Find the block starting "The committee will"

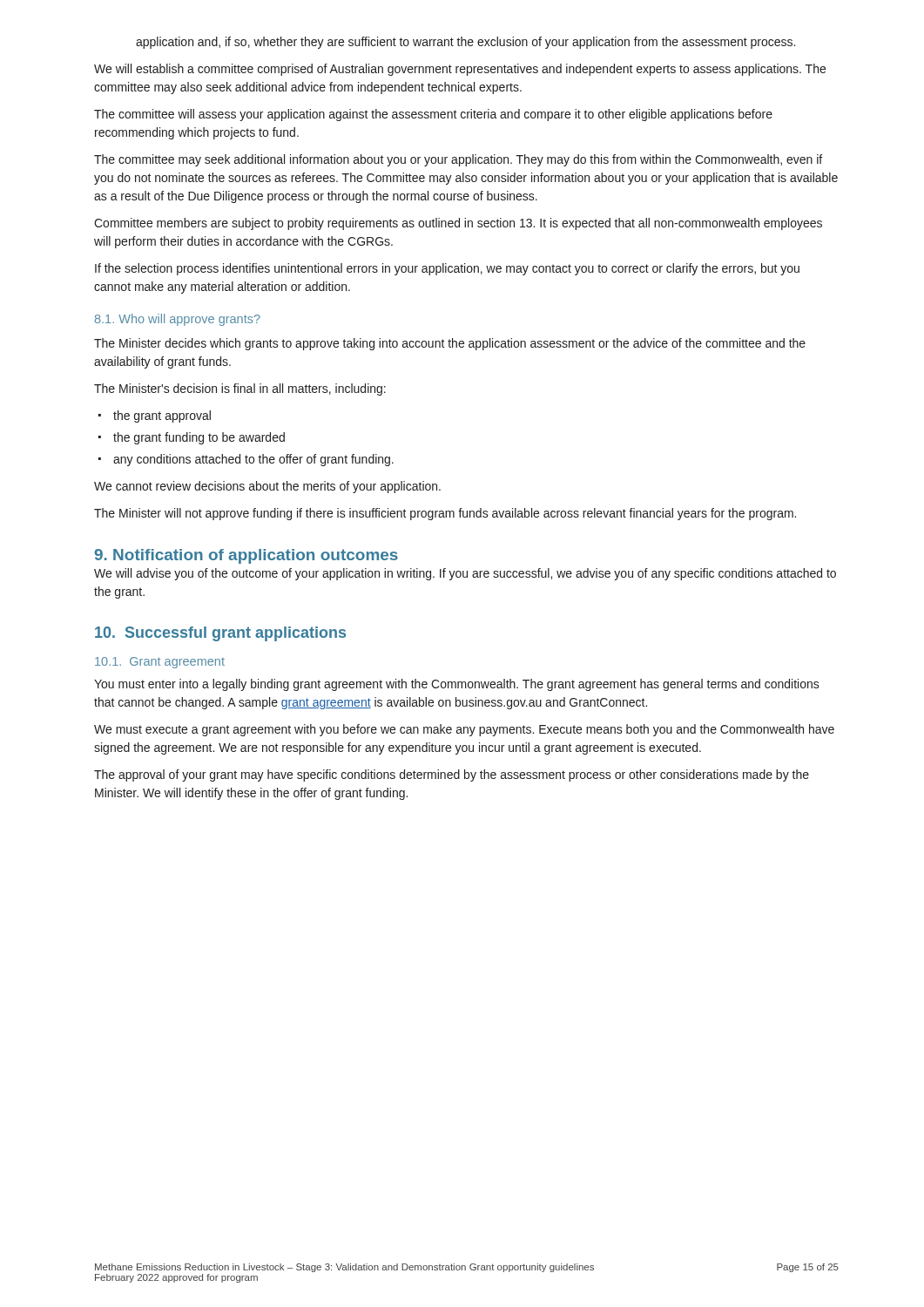click(x=466, y=124)
